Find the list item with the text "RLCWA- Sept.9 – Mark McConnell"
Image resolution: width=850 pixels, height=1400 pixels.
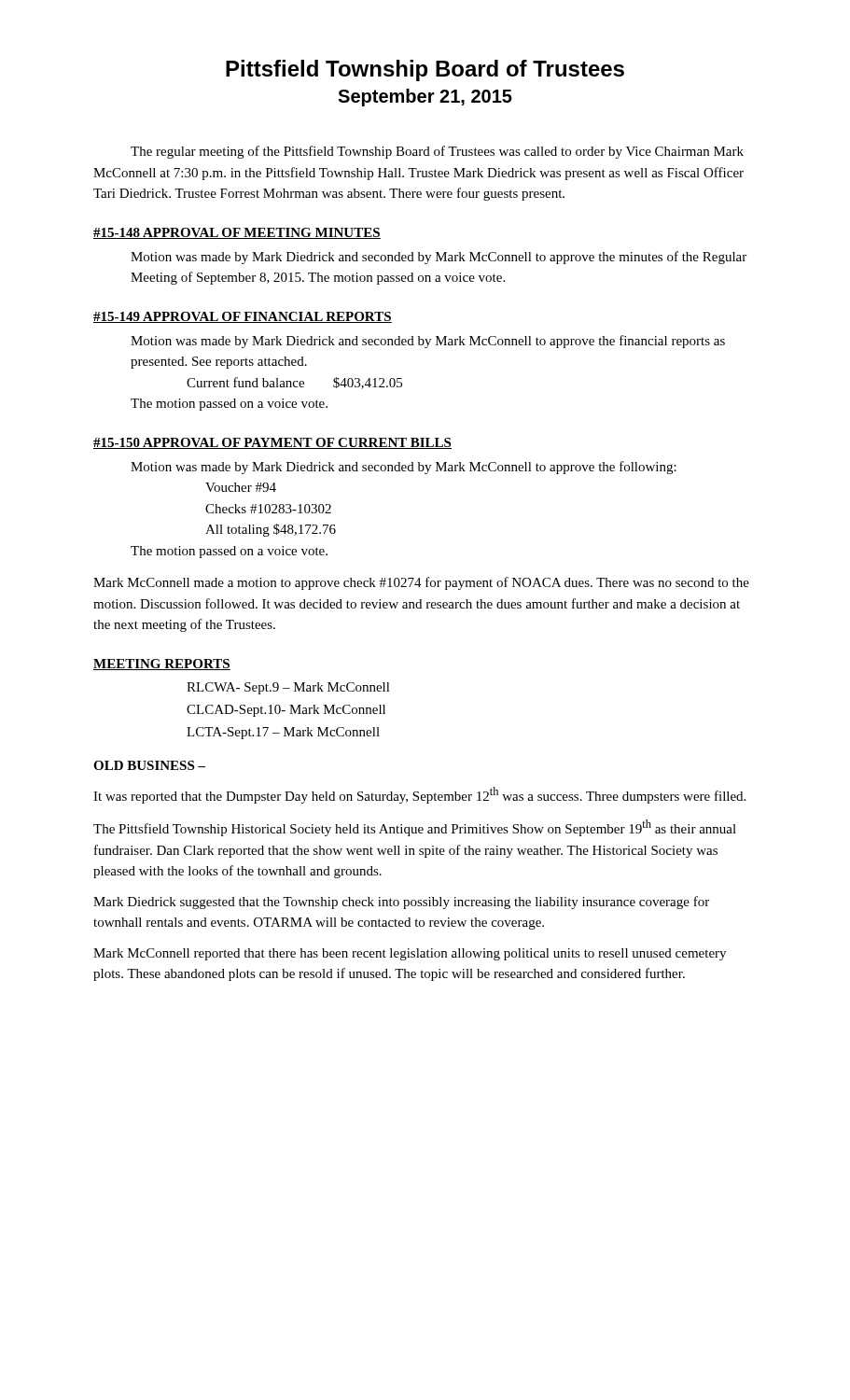point(288,686)
